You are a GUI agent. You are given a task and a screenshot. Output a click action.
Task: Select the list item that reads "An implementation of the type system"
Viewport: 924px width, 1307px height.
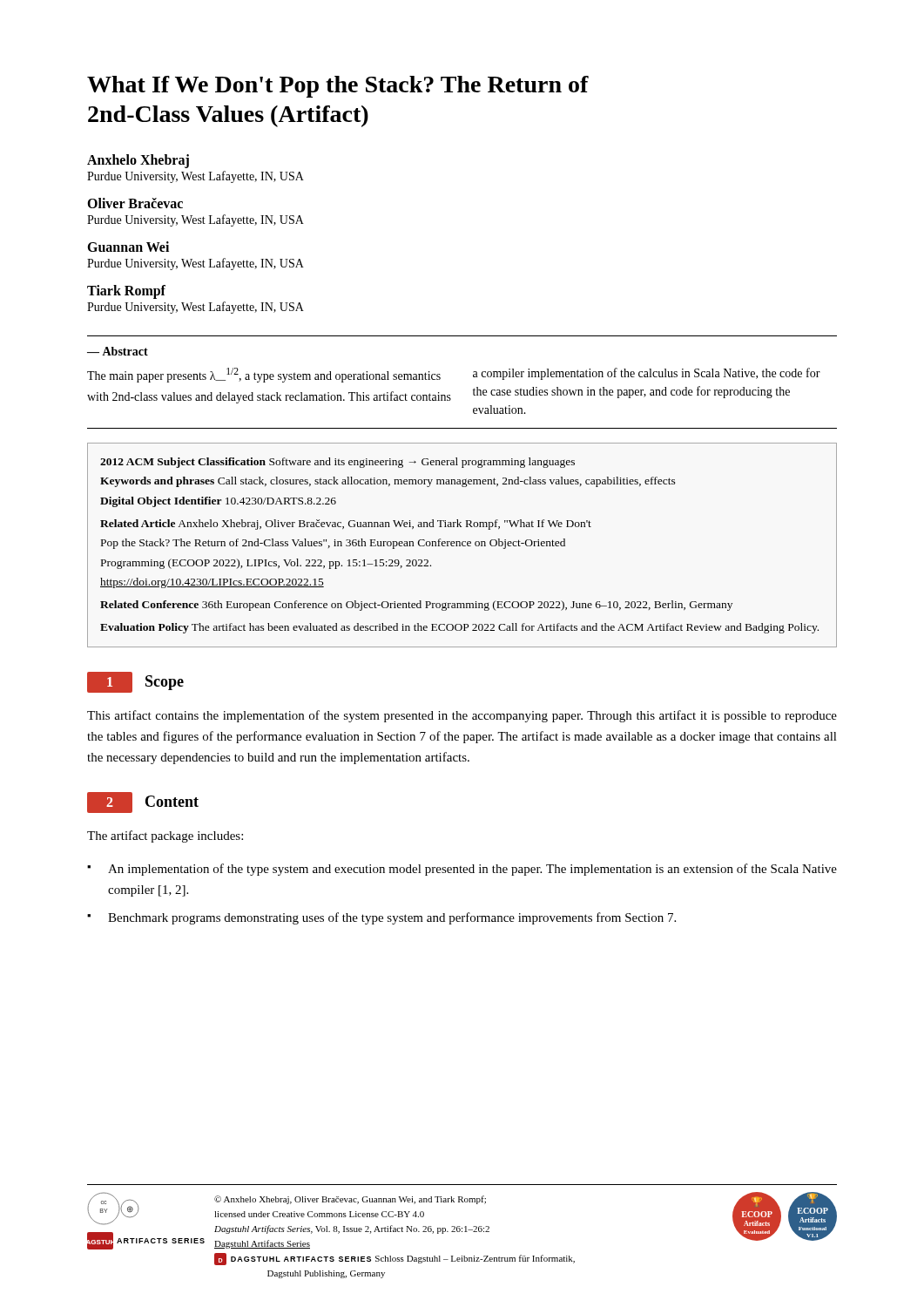click(x=462, y=879)
